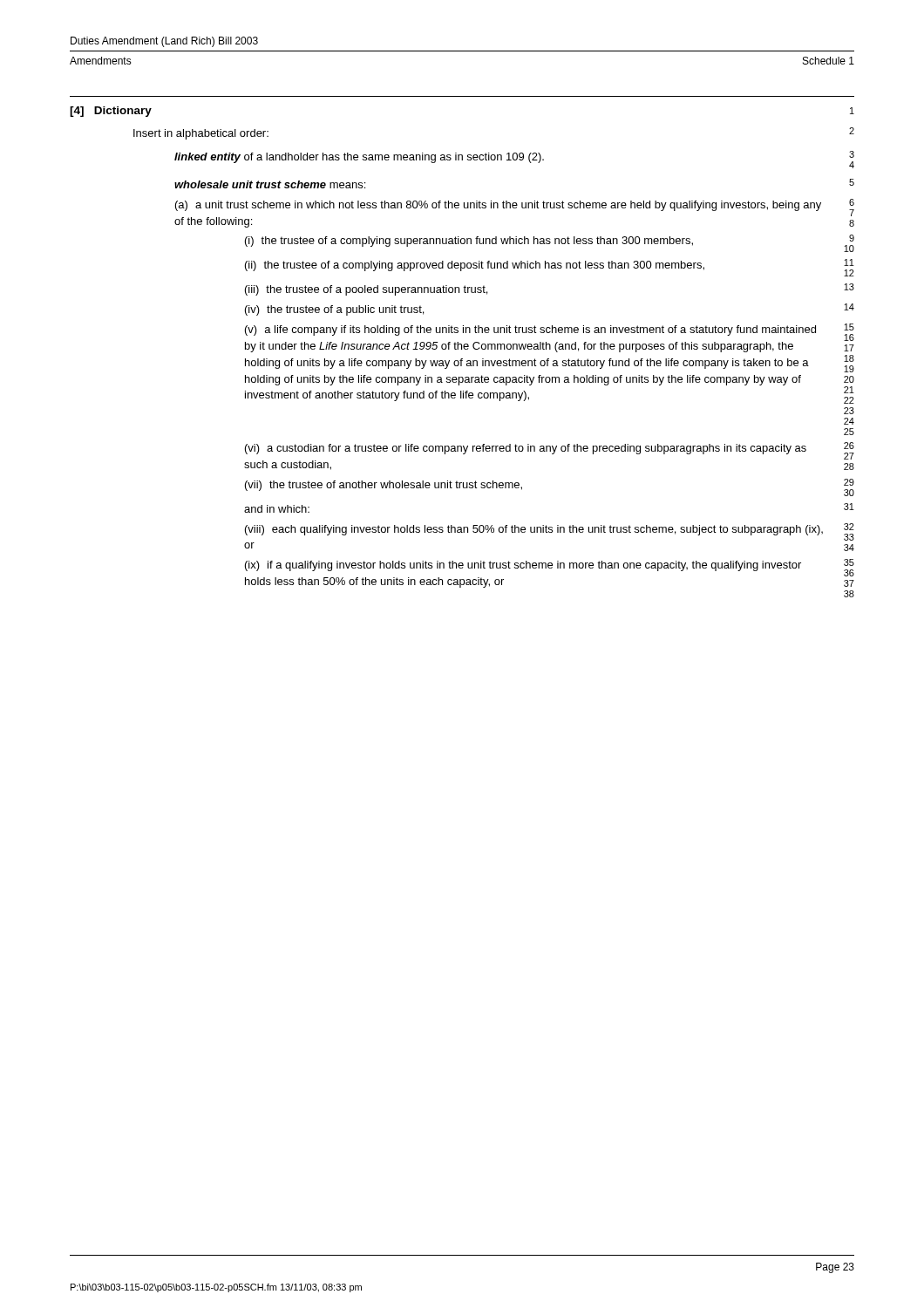This screenshot has width=924, height=1308.
Task: Navigate to the region starting "(ix)if a qualifying investor"
Action: coord(523,573)
